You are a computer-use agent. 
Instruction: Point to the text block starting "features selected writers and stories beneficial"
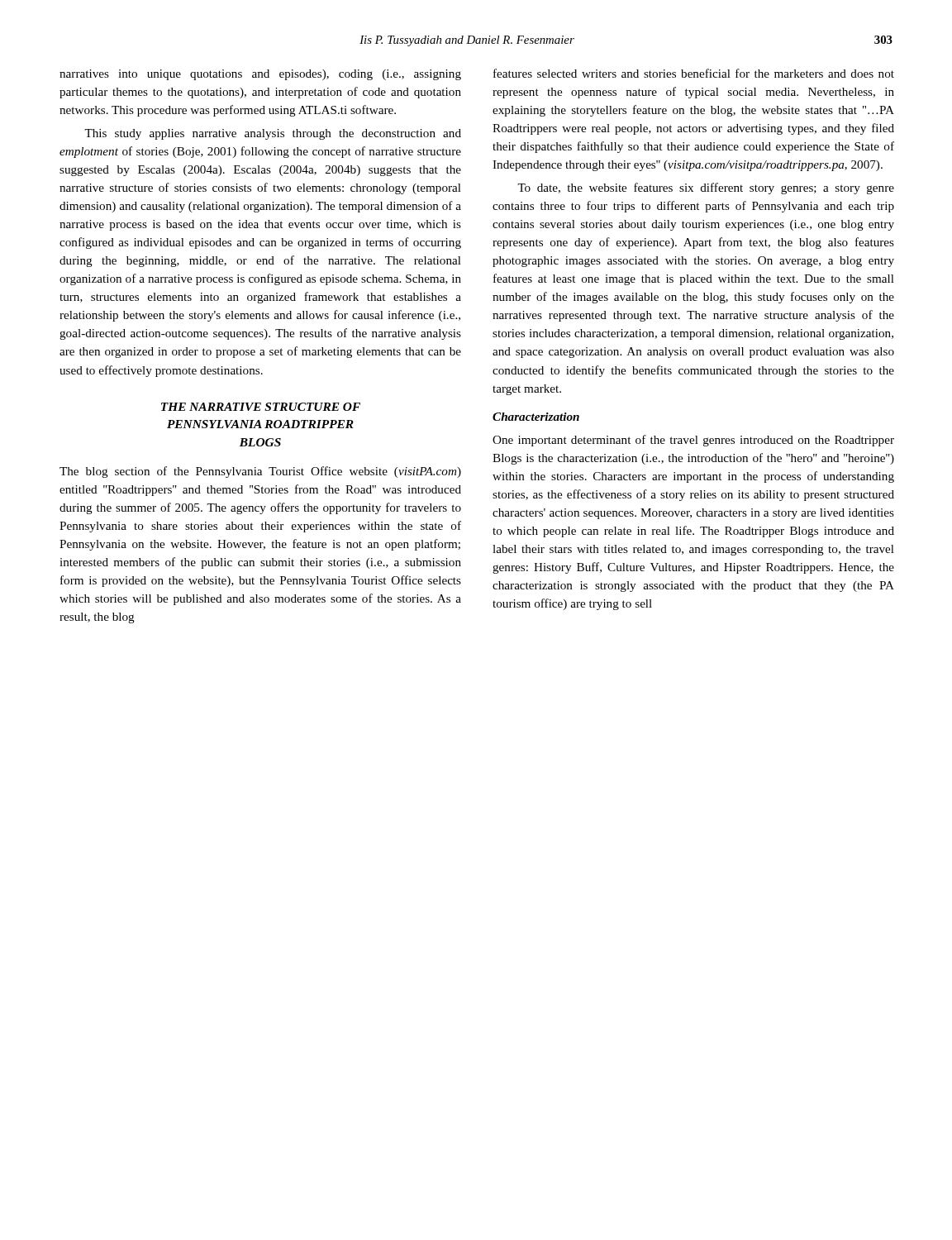pos(693,231)
